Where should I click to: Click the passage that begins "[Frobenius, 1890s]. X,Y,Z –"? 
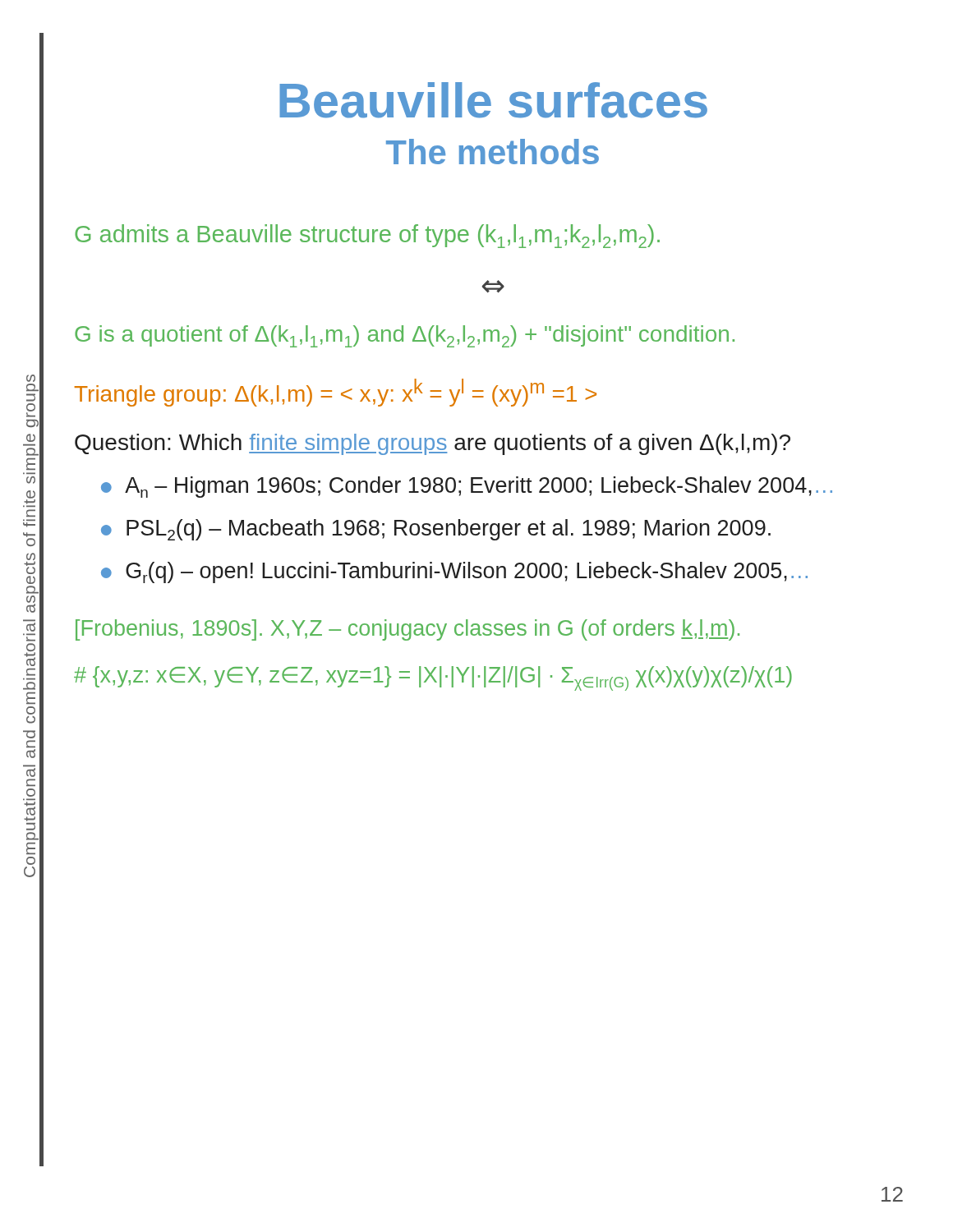pyautogui.click(x=408, y=629)
